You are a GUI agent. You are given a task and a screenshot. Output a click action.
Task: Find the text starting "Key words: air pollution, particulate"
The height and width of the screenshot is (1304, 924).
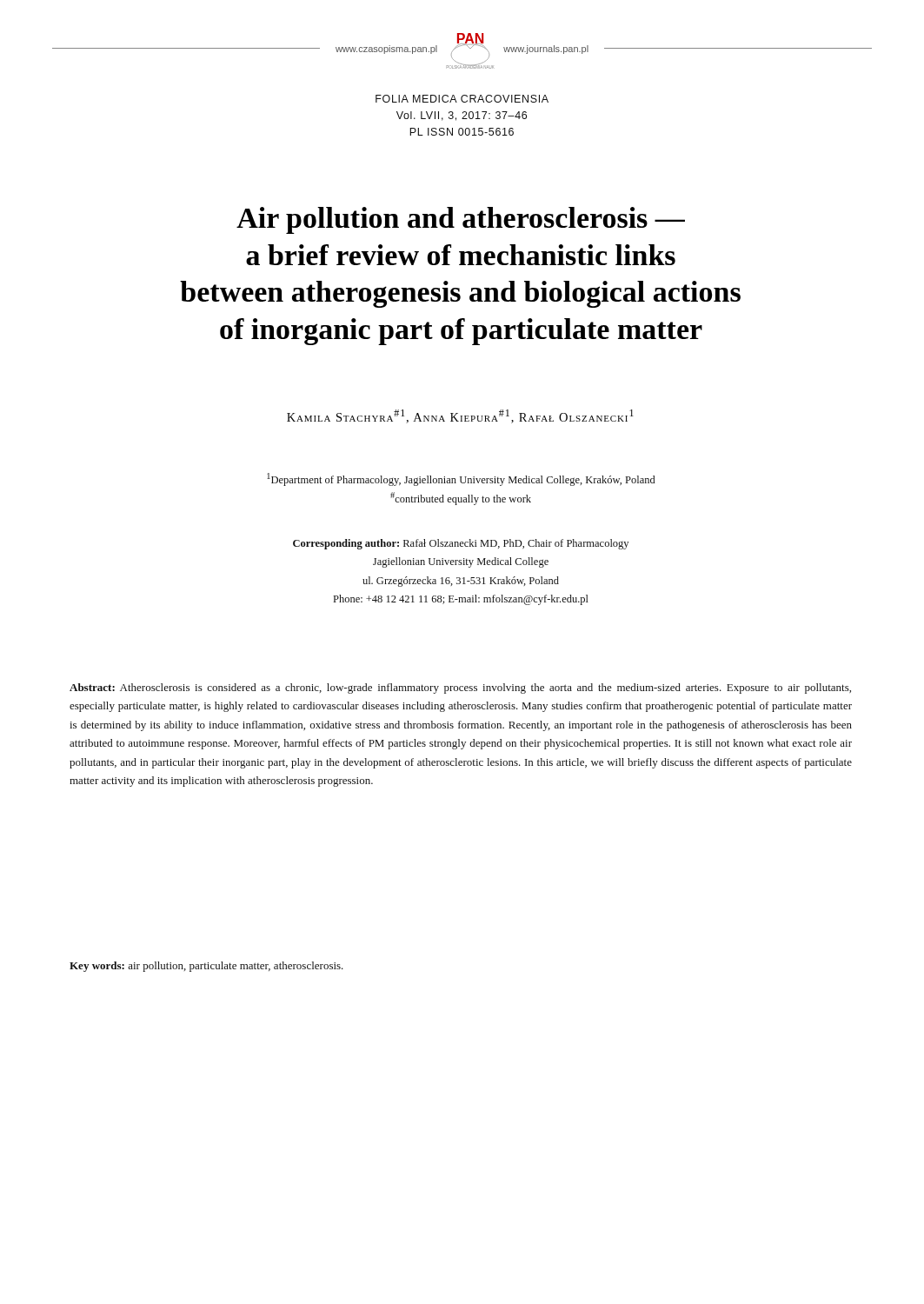(x=207, y=965)
